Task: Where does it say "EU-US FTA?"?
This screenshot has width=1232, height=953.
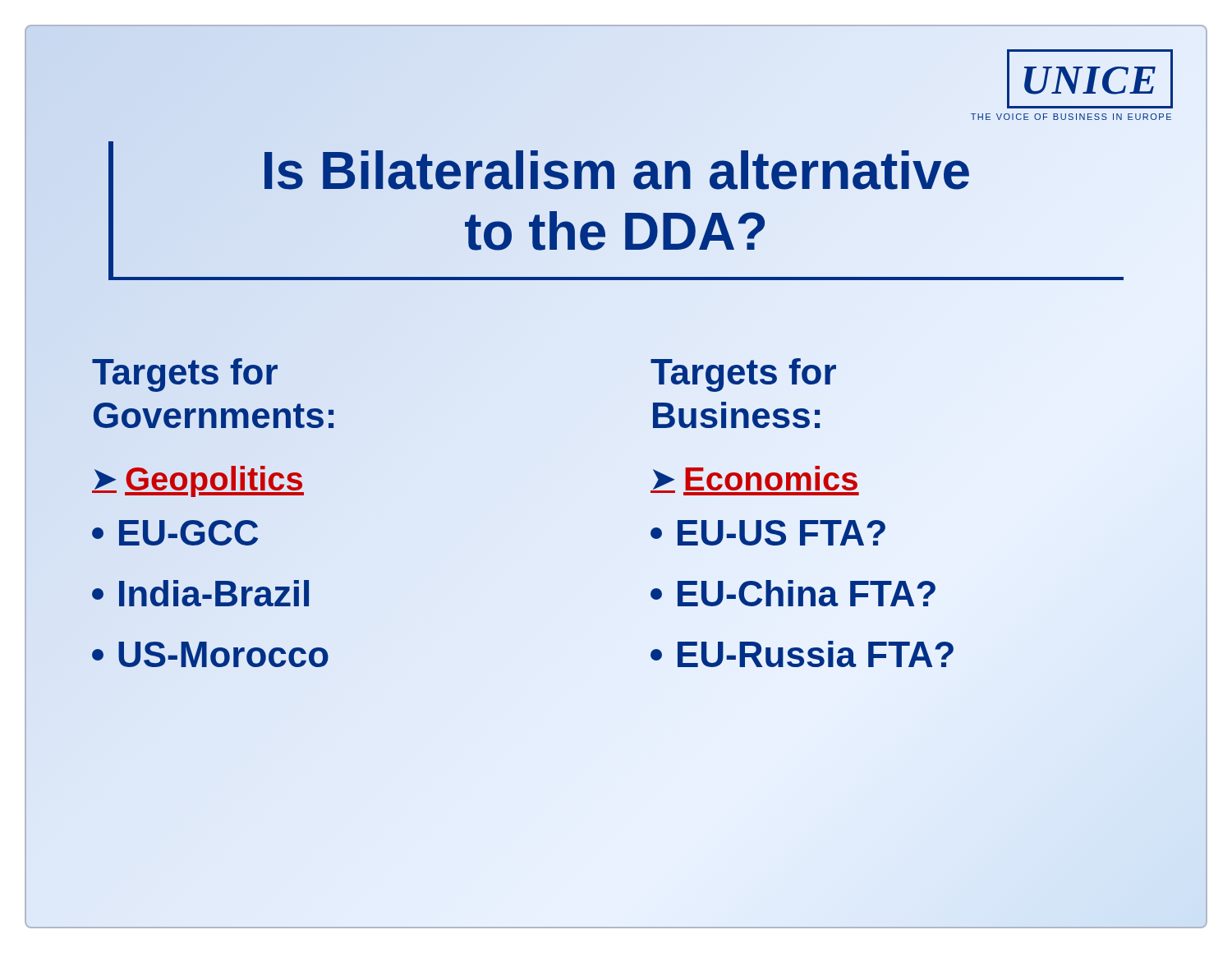Action: click(x=769, y=533)
